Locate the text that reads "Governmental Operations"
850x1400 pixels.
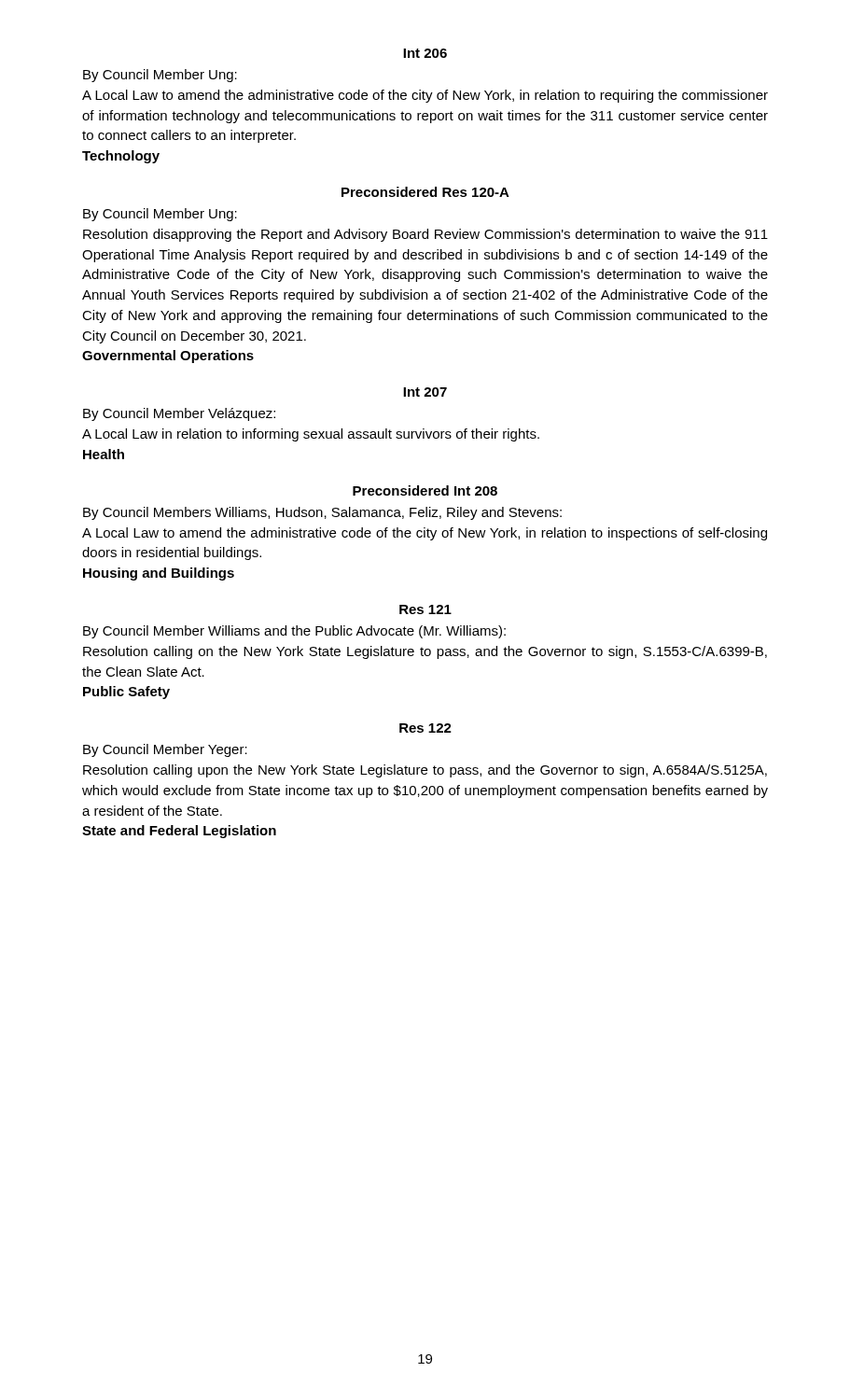coord(168,355)
